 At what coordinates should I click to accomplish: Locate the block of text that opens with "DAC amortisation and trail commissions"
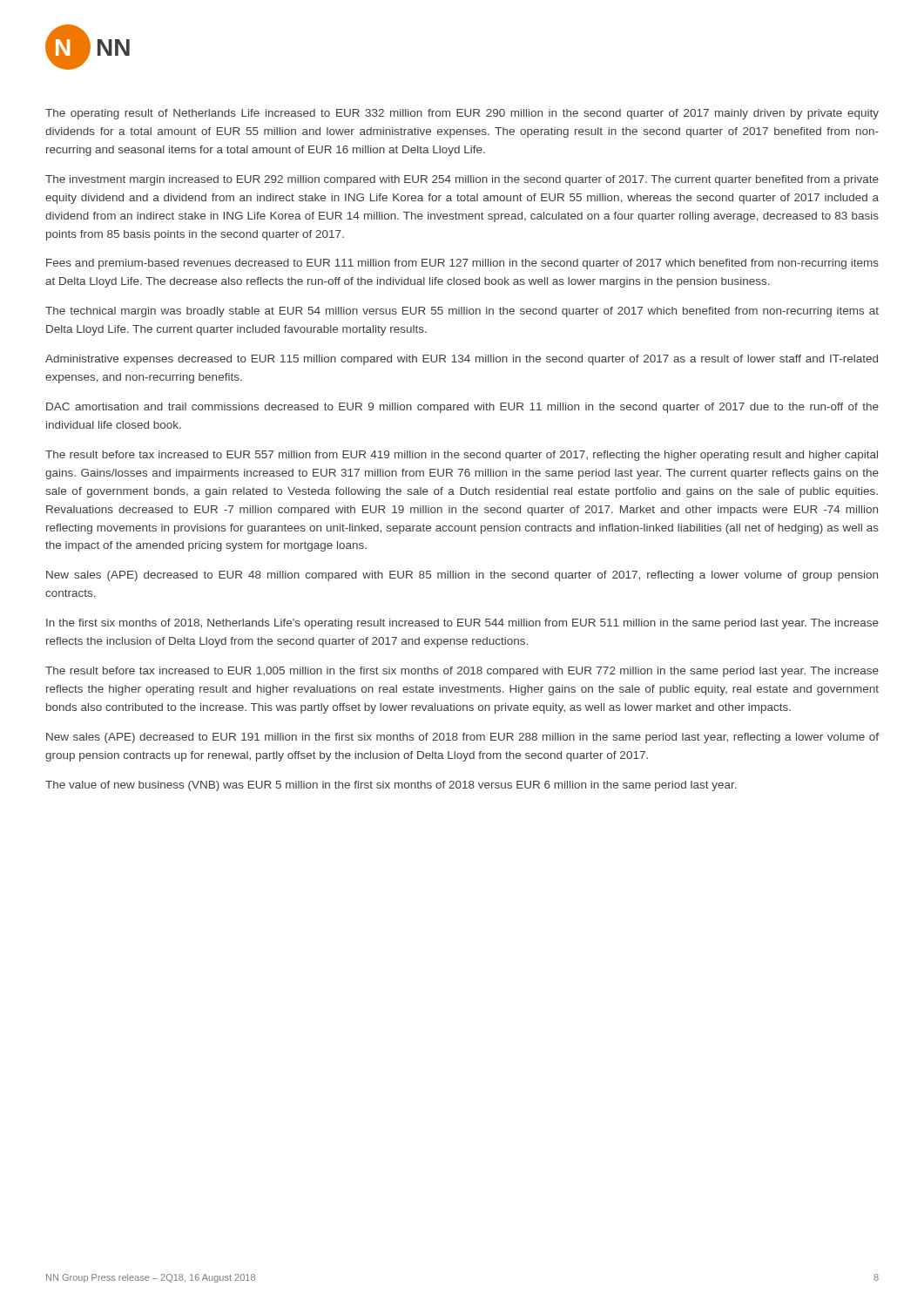(x=462, y=416)
